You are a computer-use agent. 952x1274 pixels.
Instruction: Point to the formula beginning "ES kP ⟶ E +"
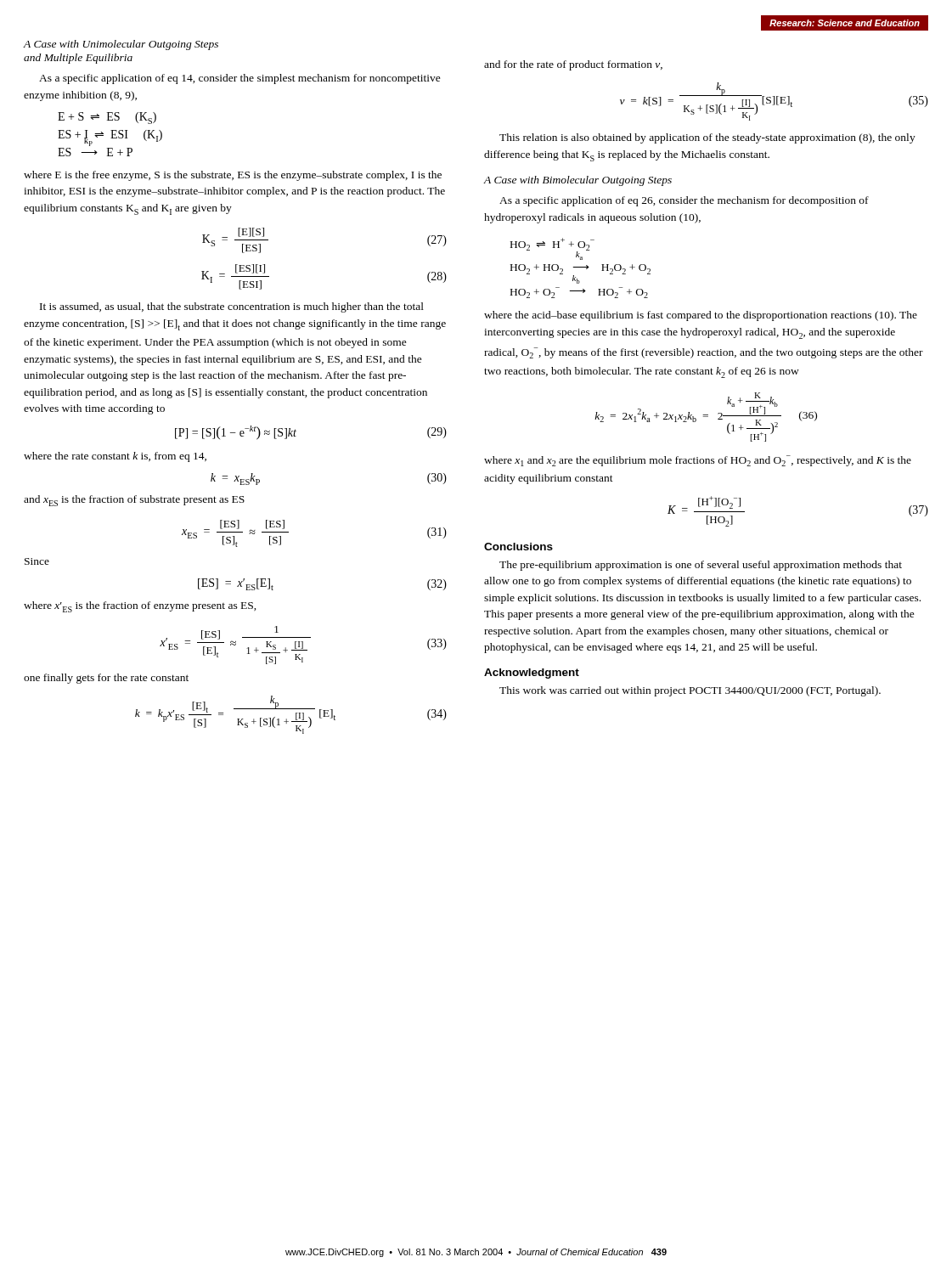95,152
